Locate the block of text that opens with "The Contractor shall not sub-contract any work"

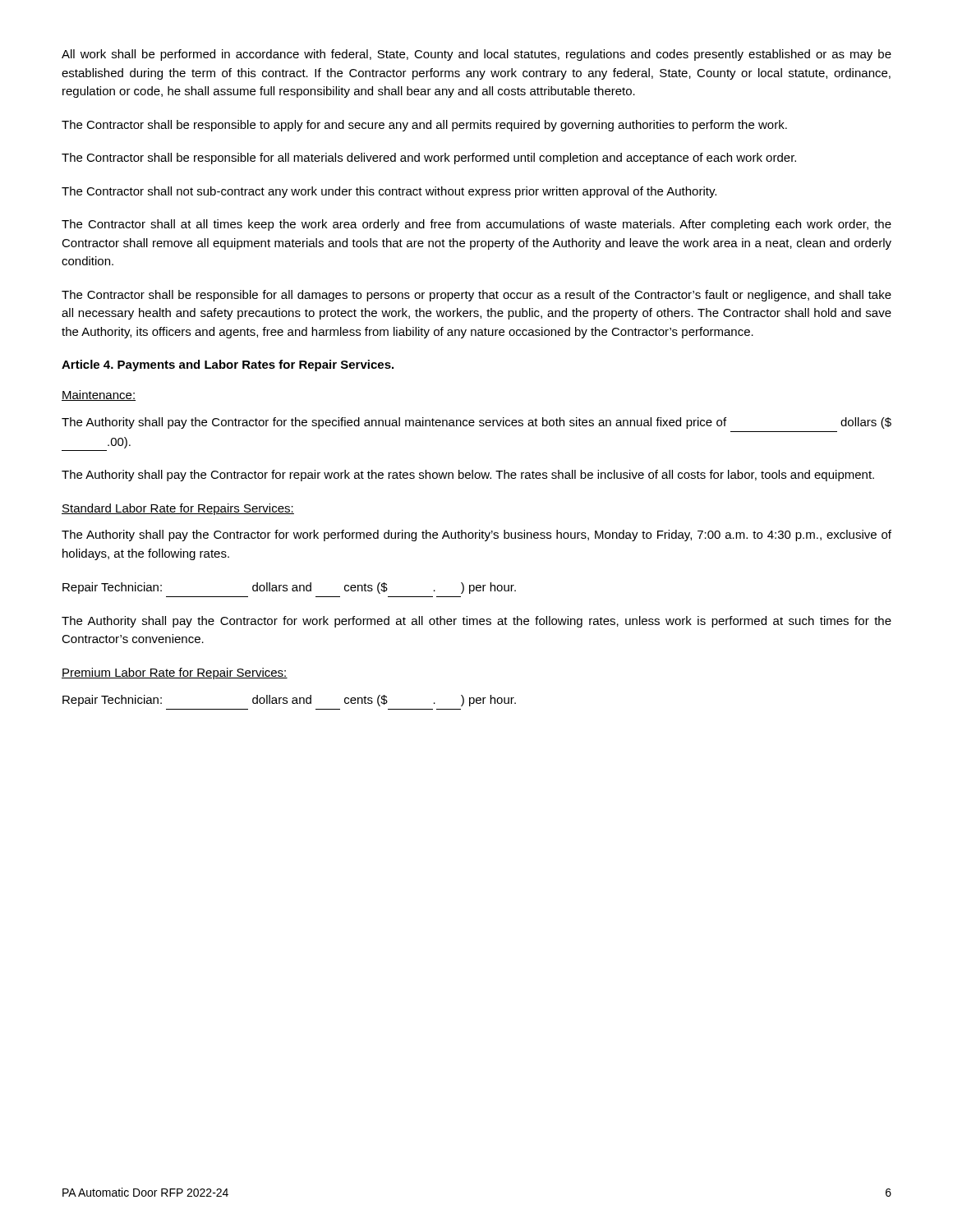click(390, 191)
